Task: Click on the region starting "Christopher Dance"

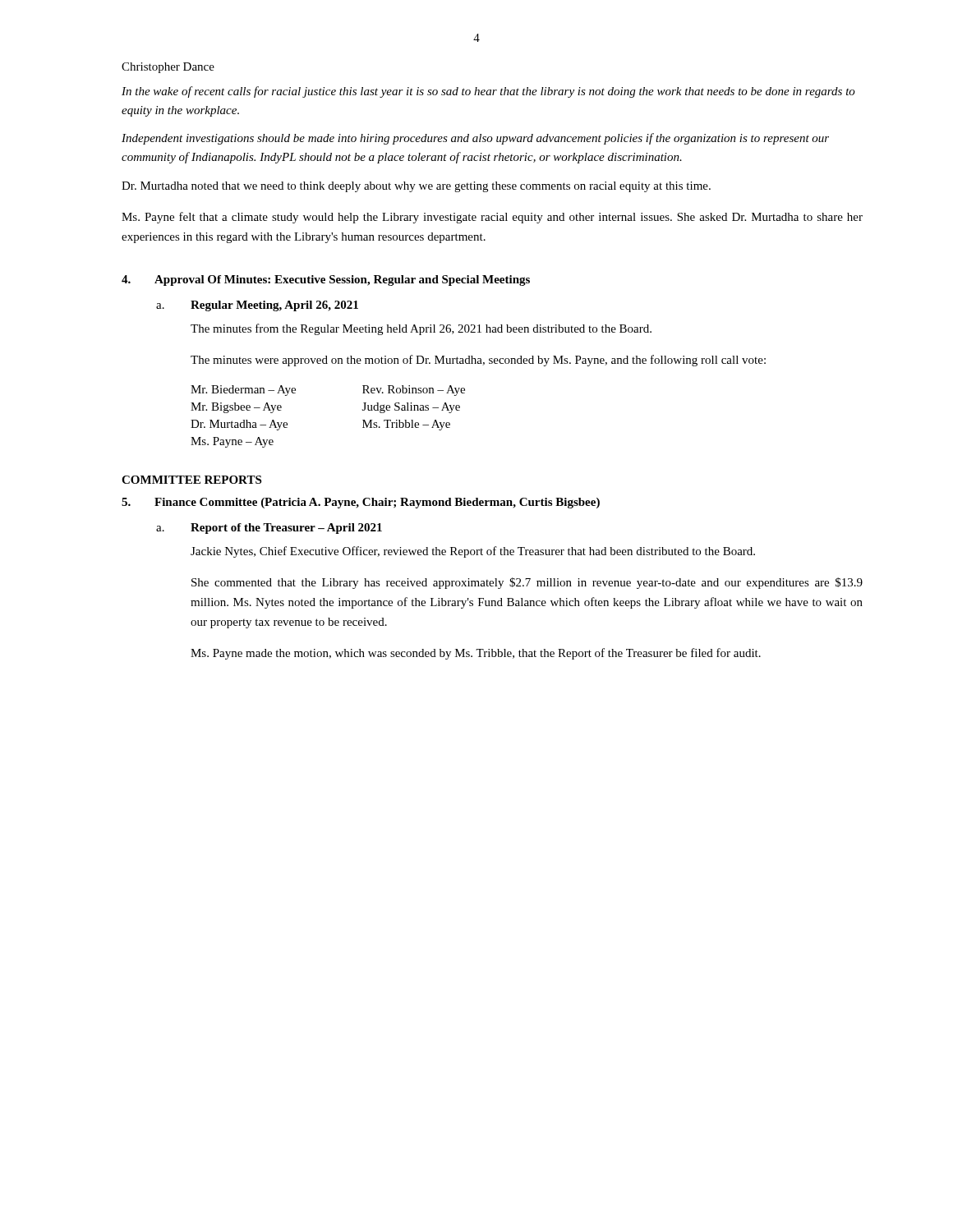Action: (168, 67)
